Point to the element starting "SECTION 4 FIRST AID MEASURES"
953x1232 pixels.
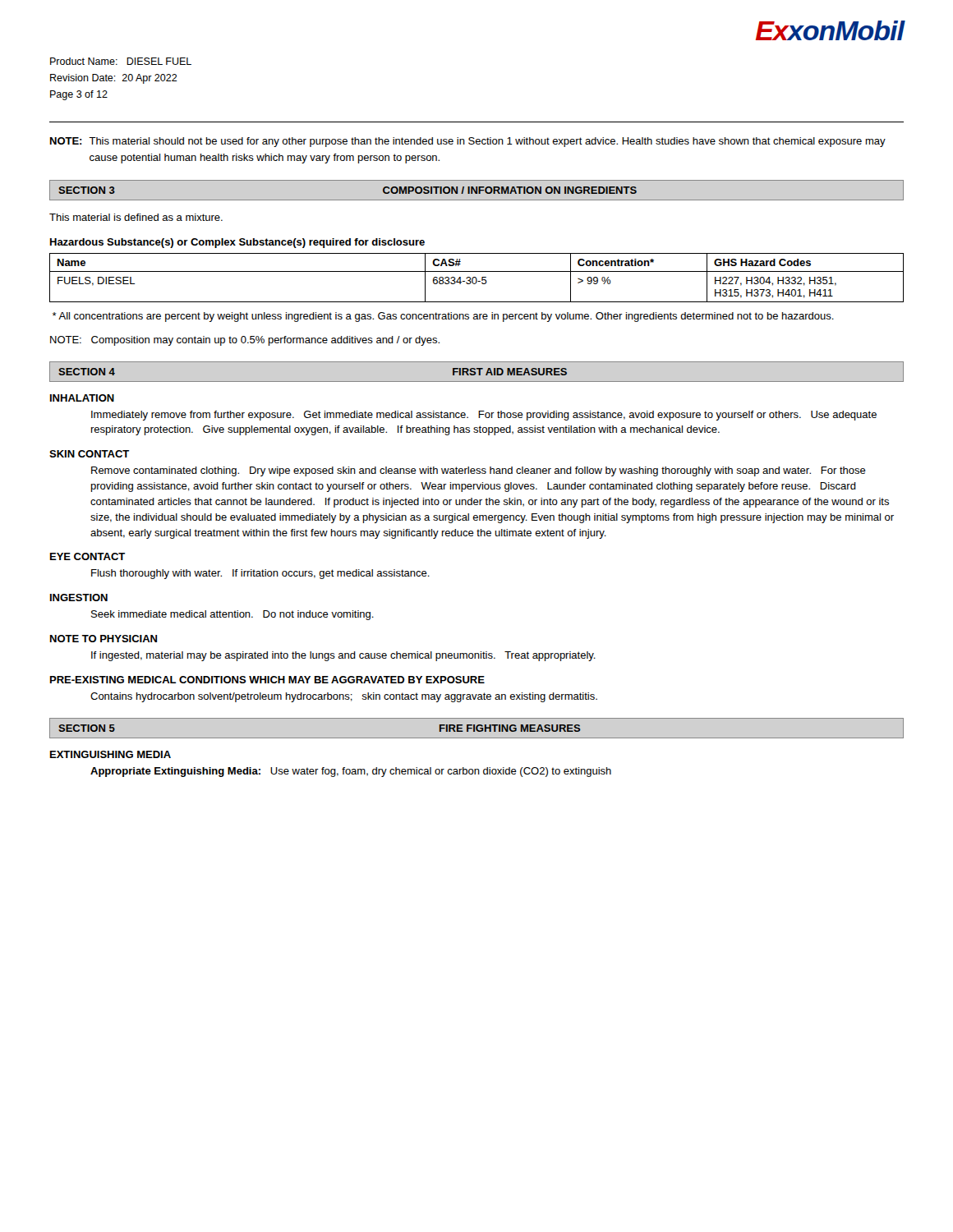click(476, 371)
